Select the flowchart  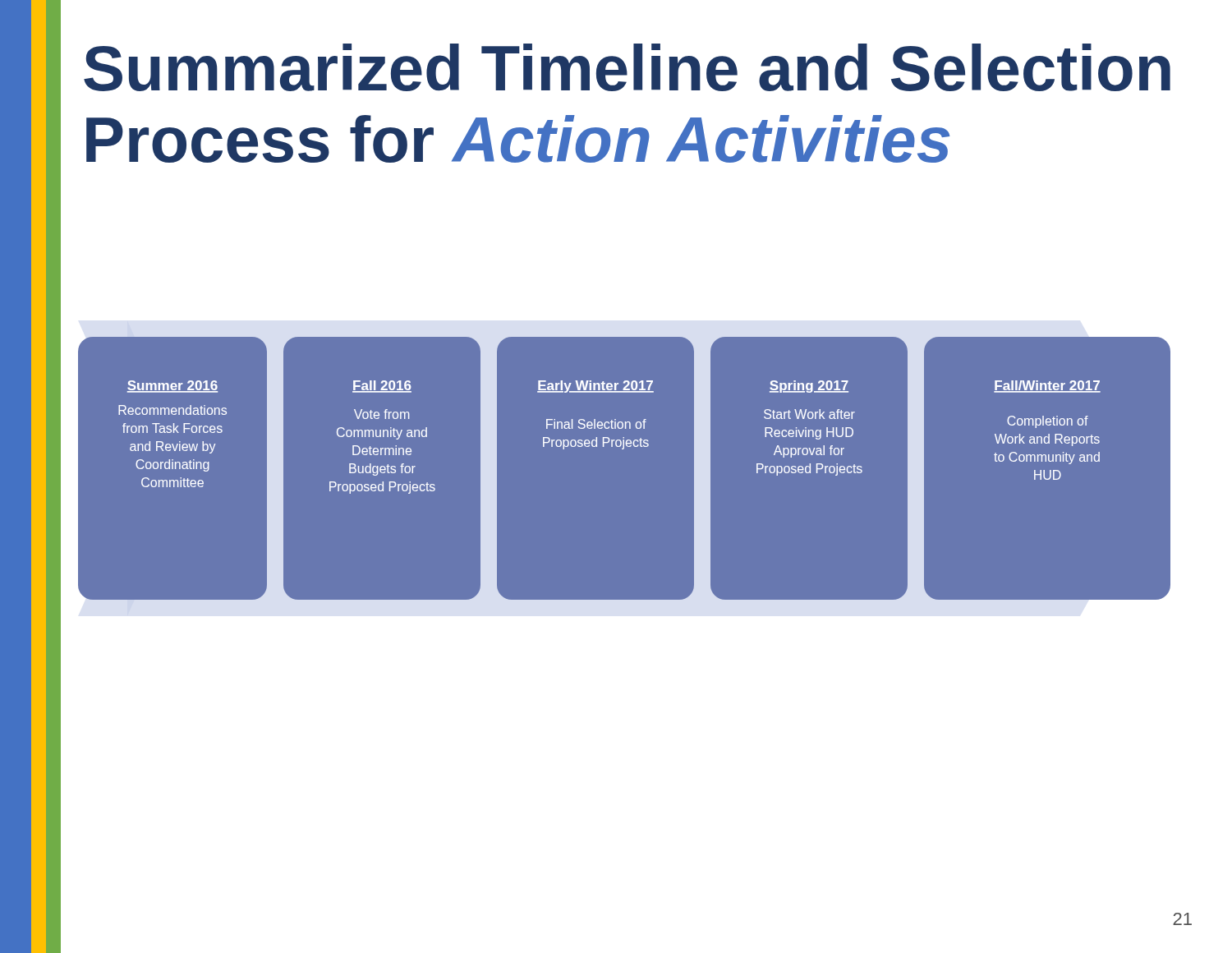click(x=637, y=468)
